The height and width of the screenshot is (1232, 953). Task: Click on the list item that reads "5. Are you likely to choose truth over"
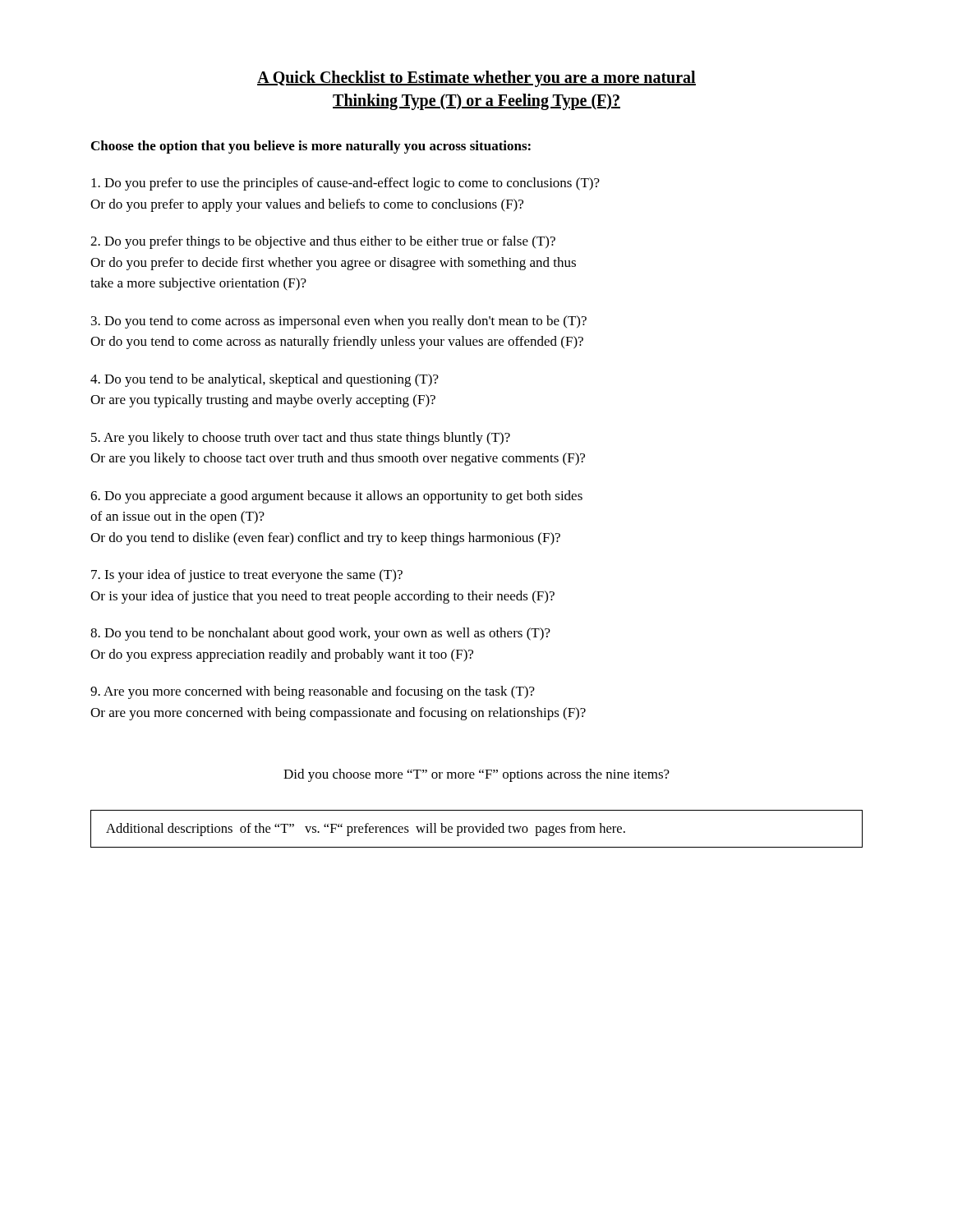pos(338,447)
